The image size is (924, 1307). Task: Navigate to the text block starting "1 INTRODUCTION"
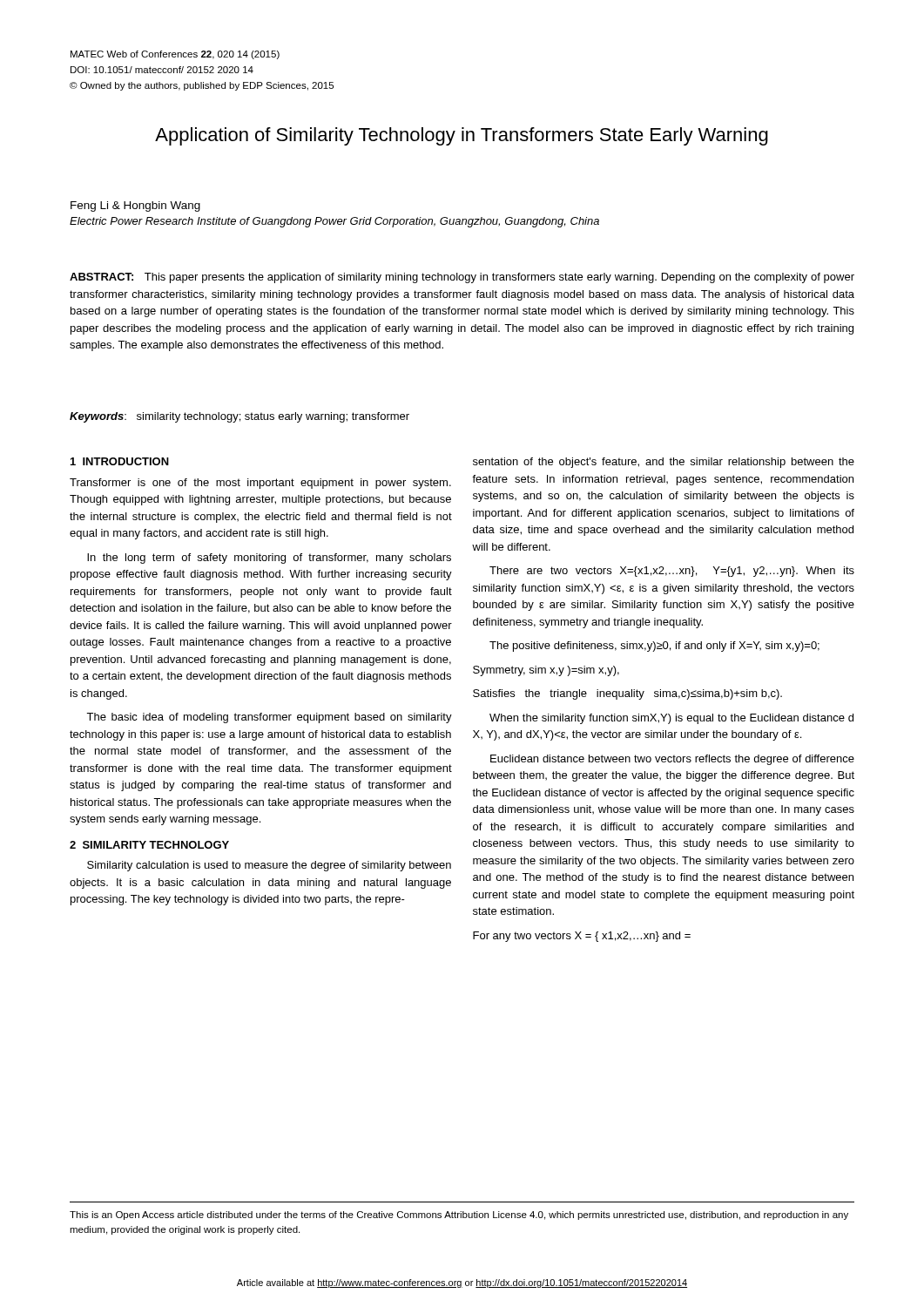119,461
